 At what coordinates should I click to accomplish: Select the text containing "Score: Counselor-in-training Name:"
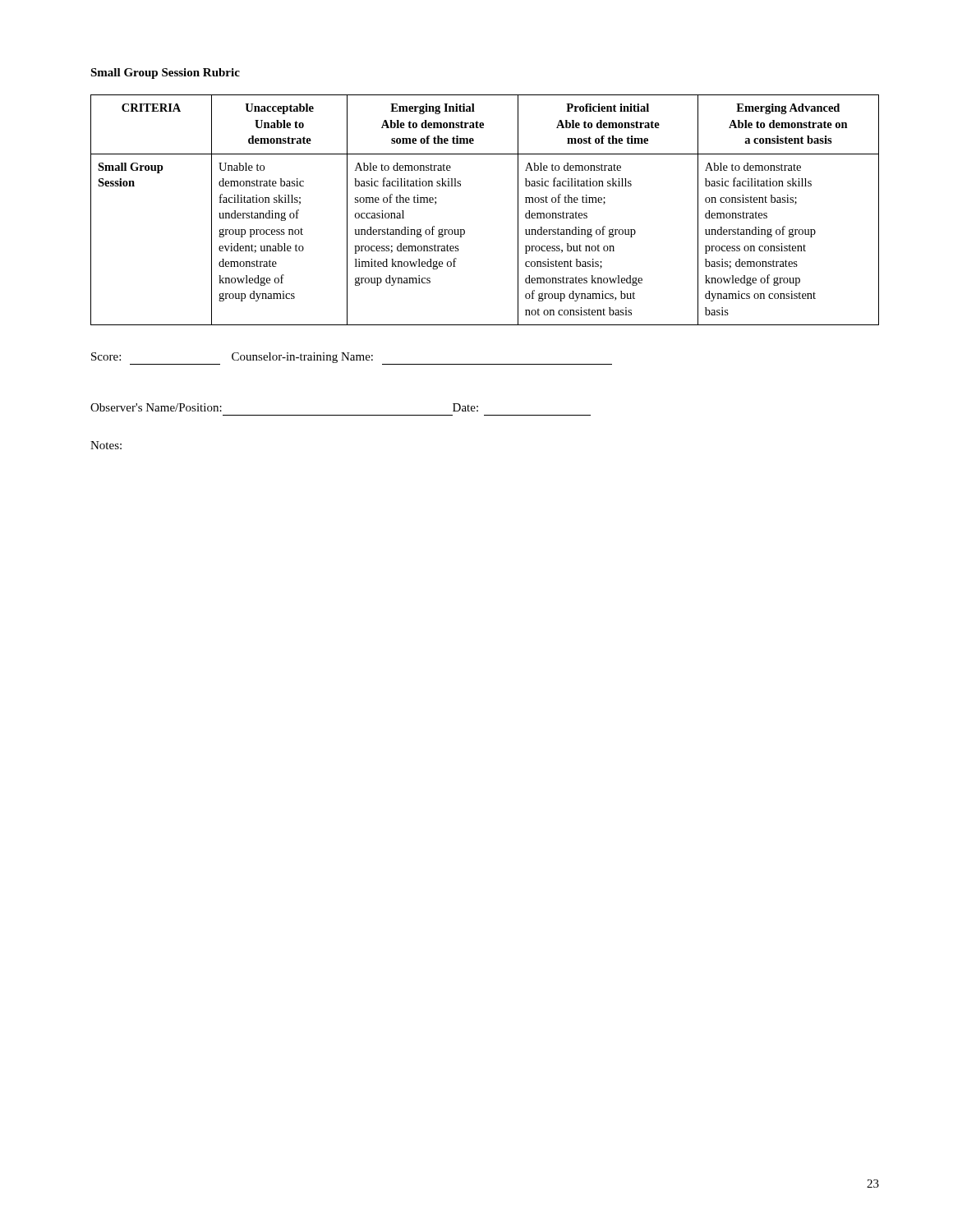point(351,358)
